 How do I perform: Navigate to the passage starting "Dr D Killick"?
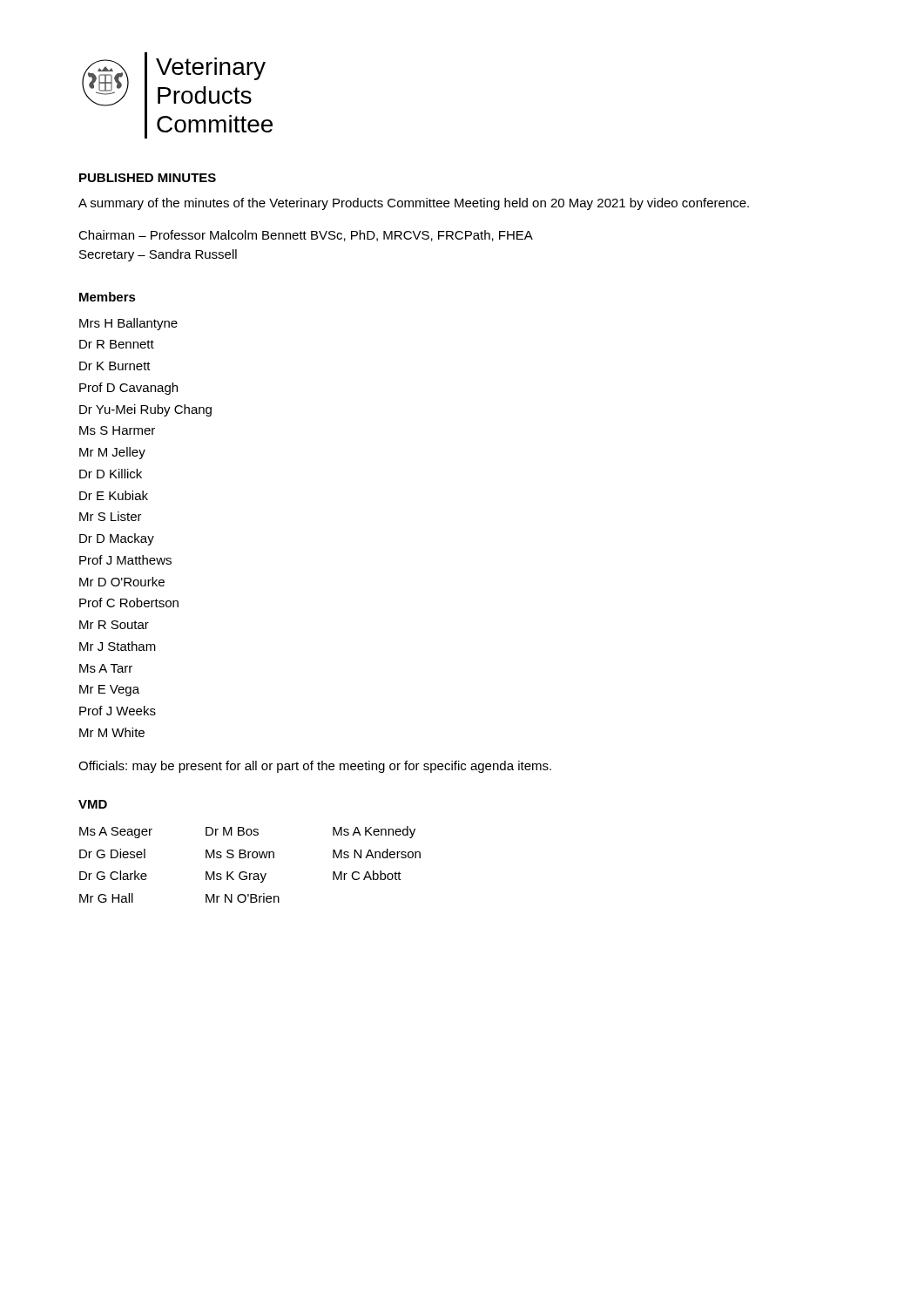pyautogui.click(x=110, y=473)
